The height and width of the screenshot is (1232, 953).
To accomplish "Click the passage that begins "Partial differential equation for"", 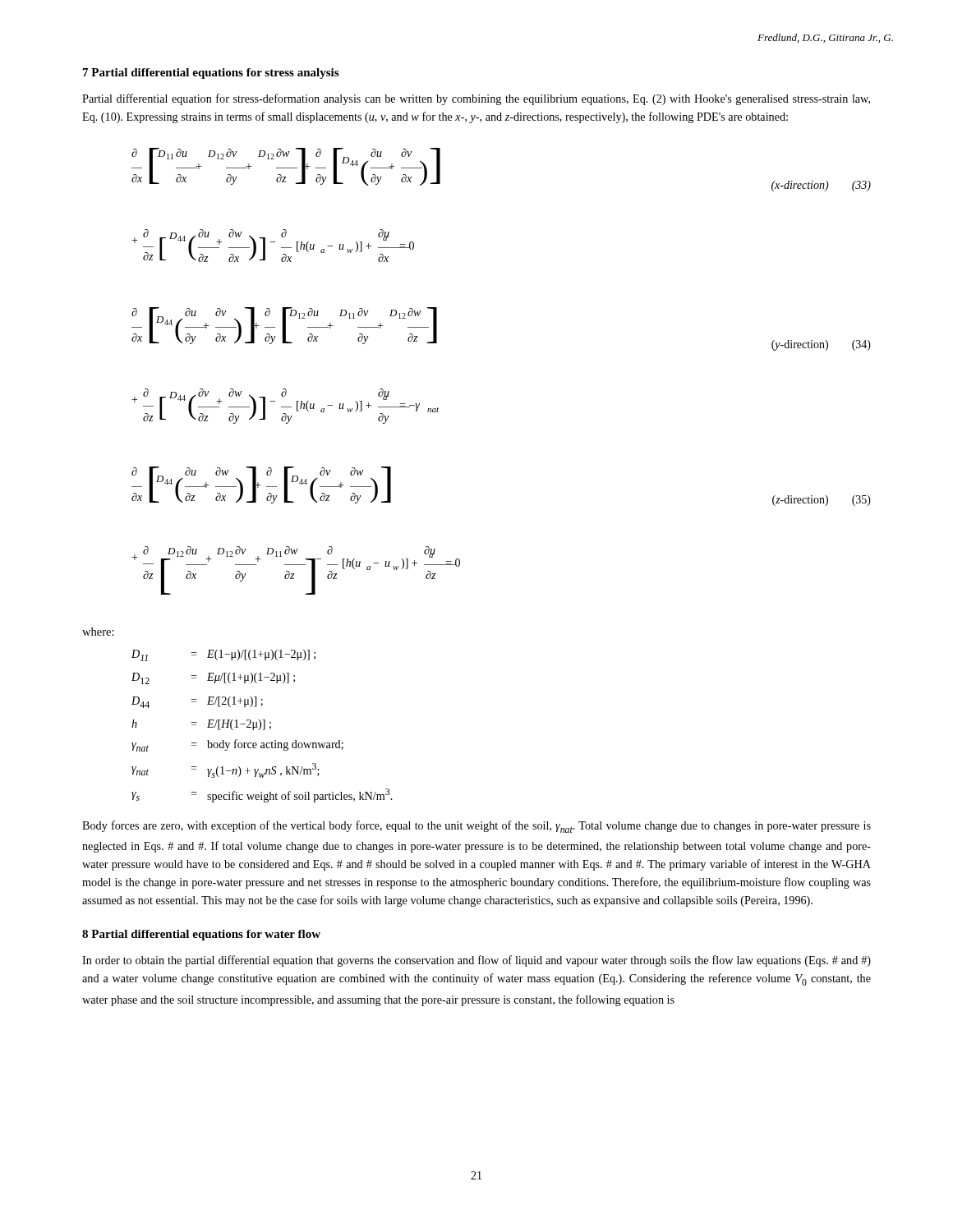I will point(476,108).
